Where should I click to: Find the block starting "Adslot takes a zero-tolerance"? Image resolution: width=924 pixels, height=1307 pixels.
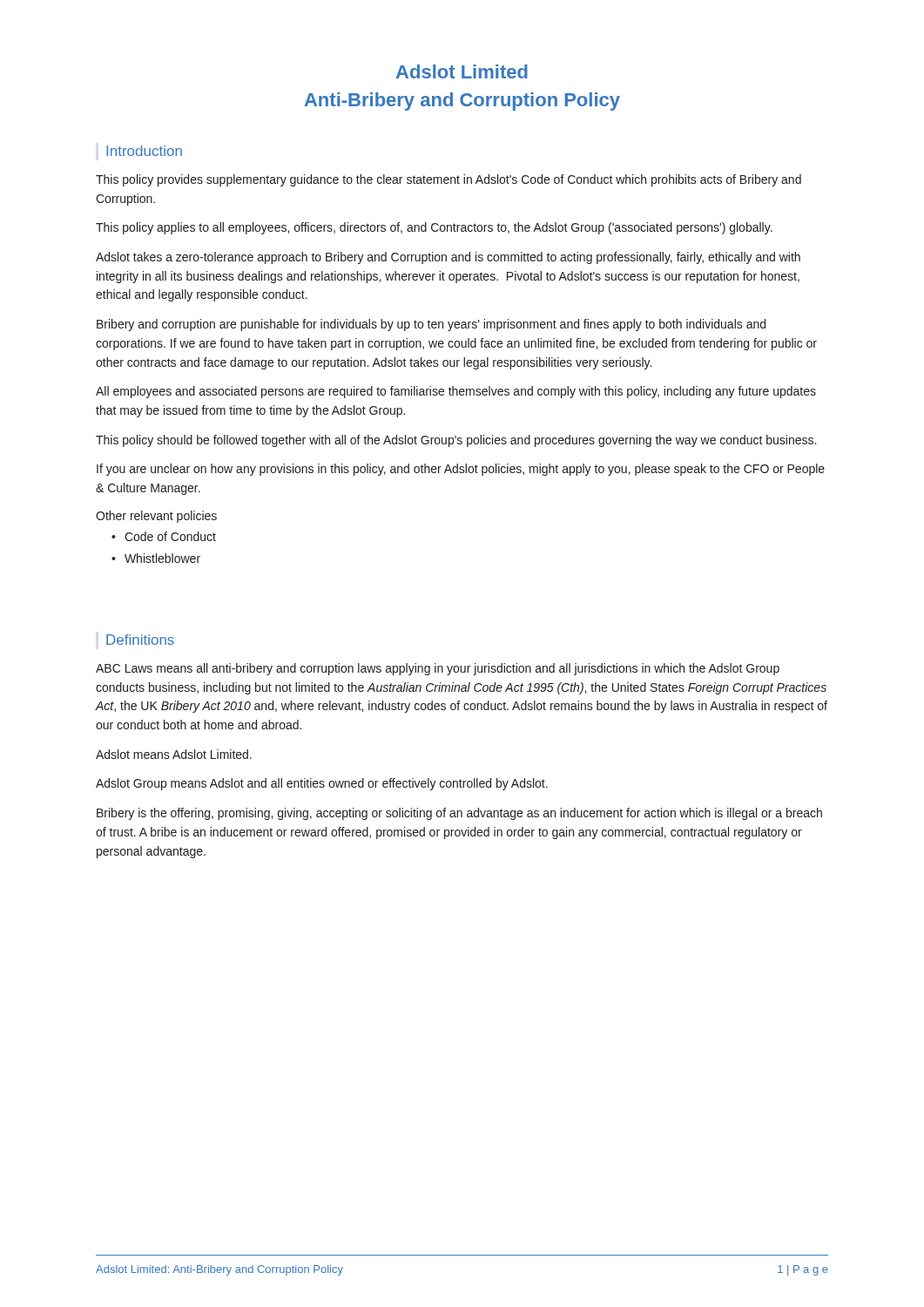point(448,276)
